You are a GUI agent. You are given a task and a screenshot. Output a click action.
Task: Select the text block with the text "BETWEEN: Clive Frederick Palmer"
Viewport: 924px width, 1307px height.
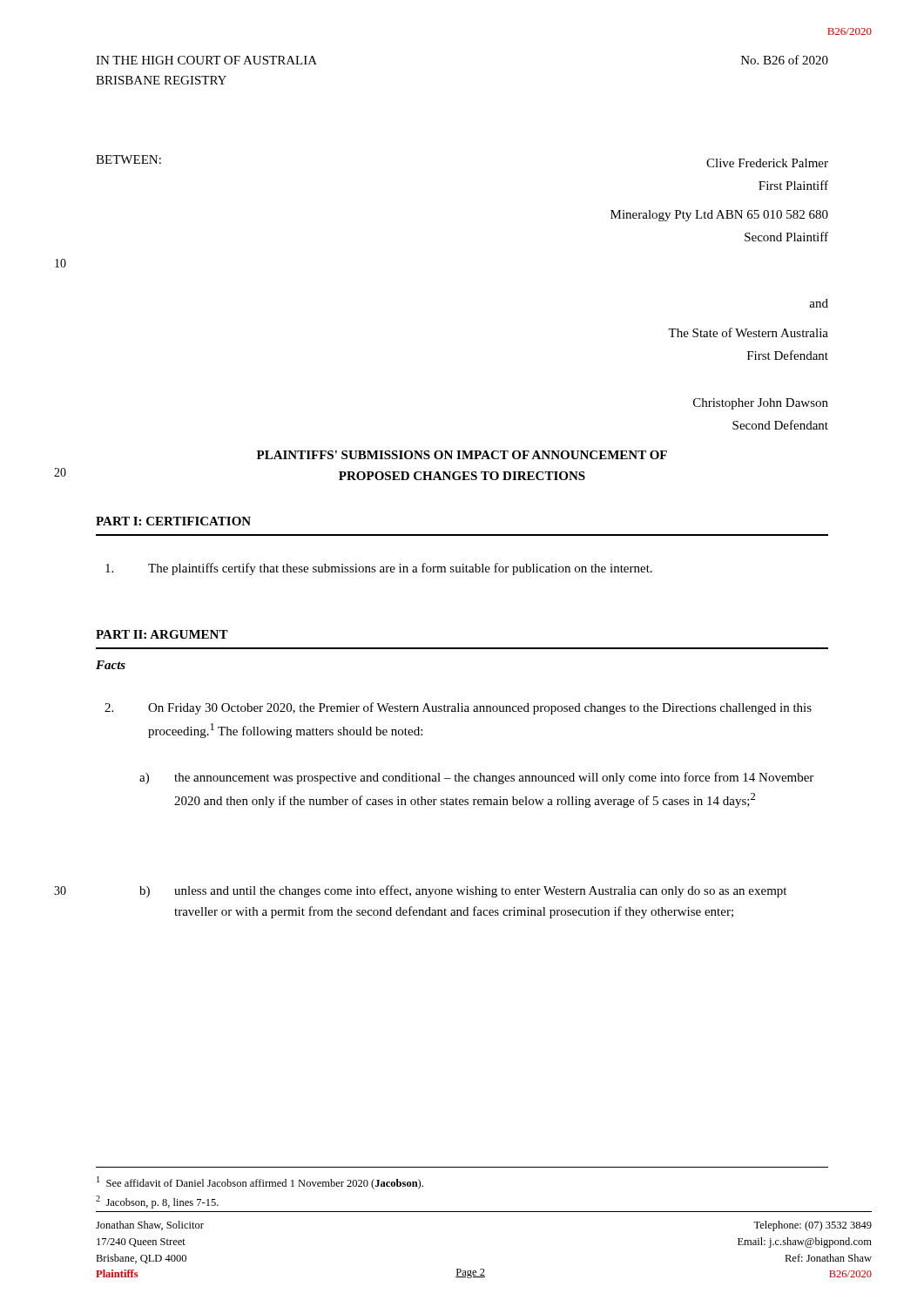coord(117,161)
